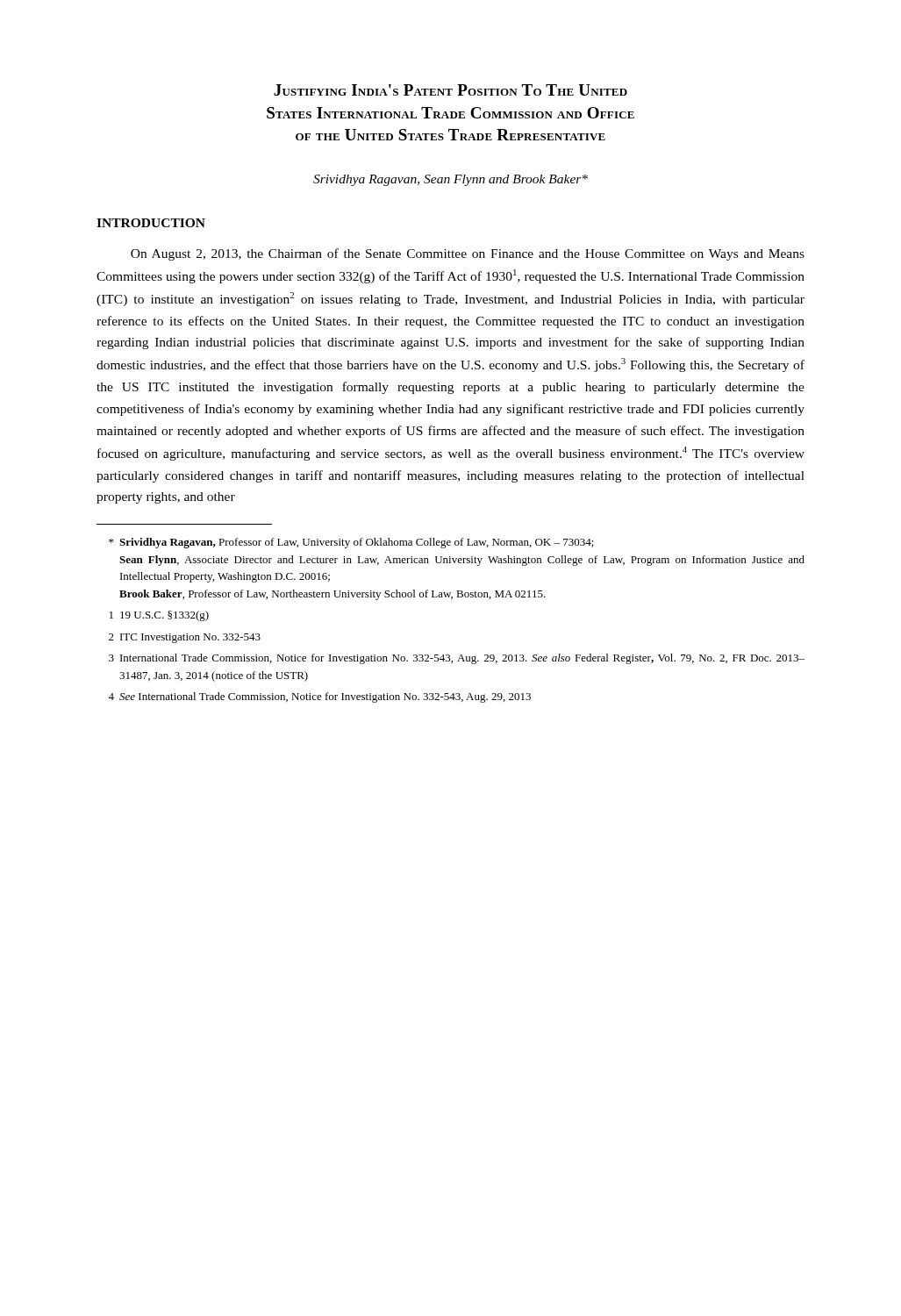Locate the text "Srividhya Ragavan, Sean Flynn and Brook Baker*"
The height and width of the screenshot is (1316, 901).
pos(450,178)
